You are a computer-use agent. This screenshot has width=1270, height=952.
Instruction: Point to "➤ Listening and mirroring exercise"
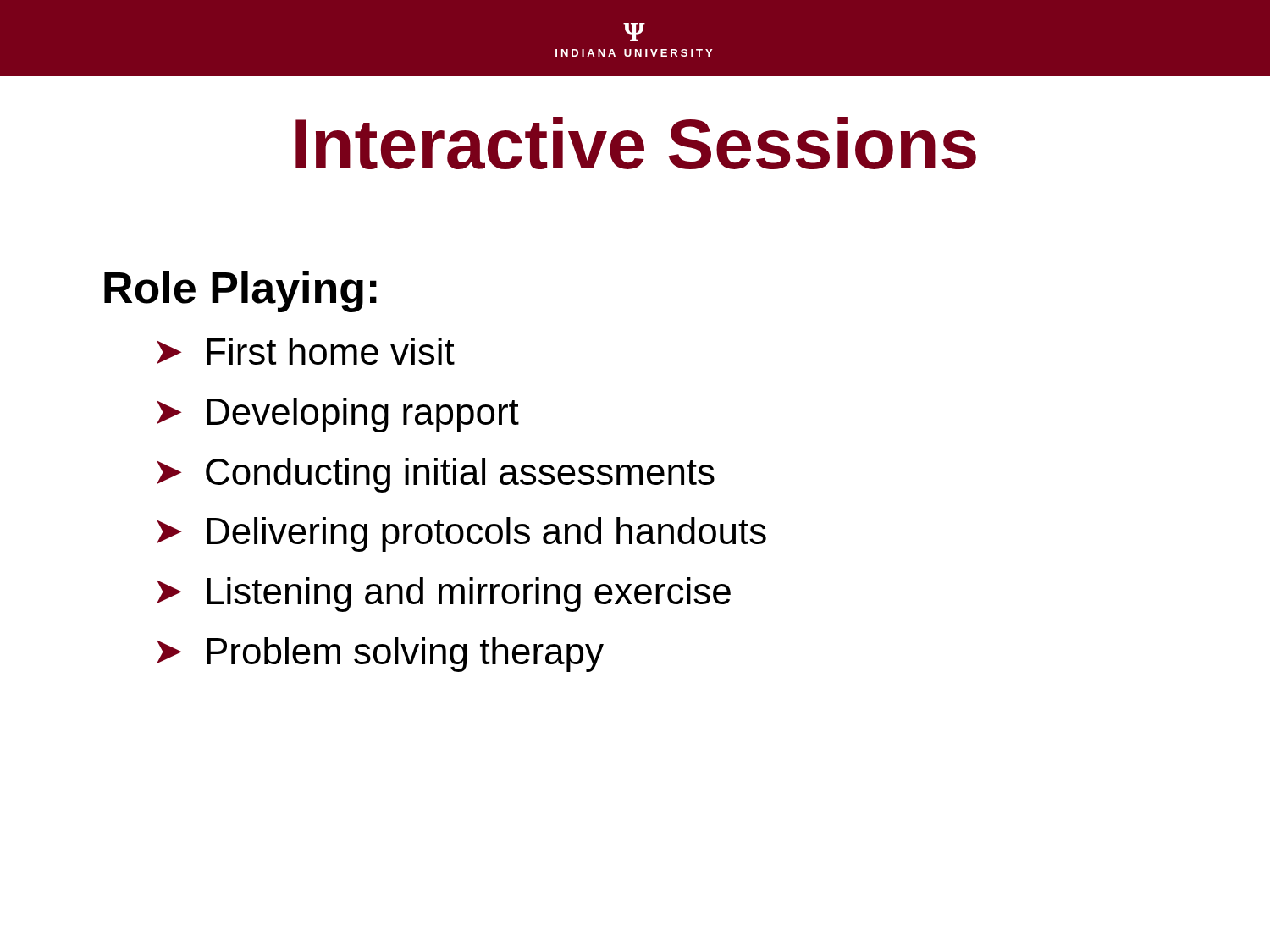(442, 592)
